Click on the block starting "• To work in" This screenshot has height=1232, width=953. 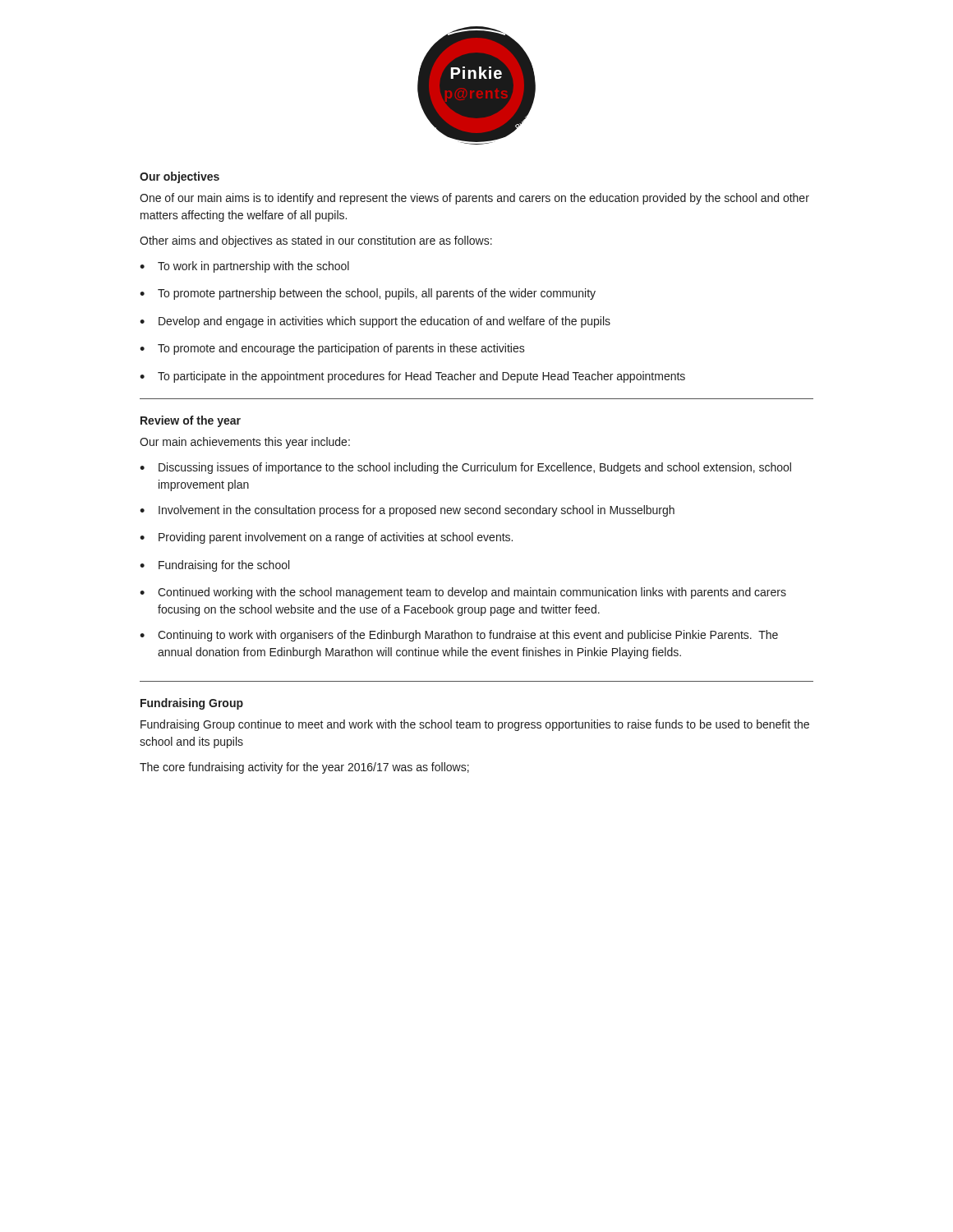coord(245,267)
